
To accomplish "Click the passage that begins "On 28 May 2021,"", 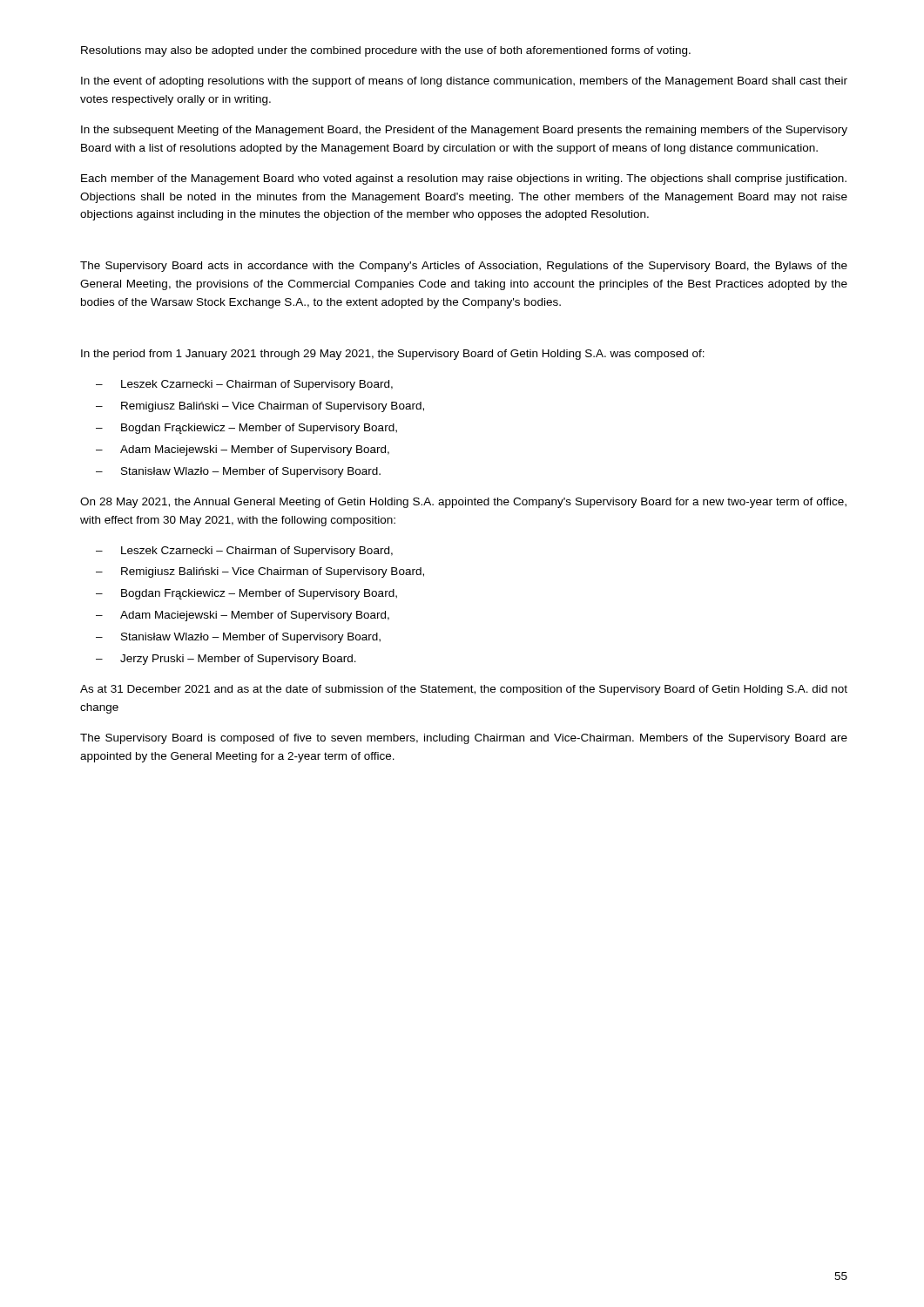I will tap(464, 510).
